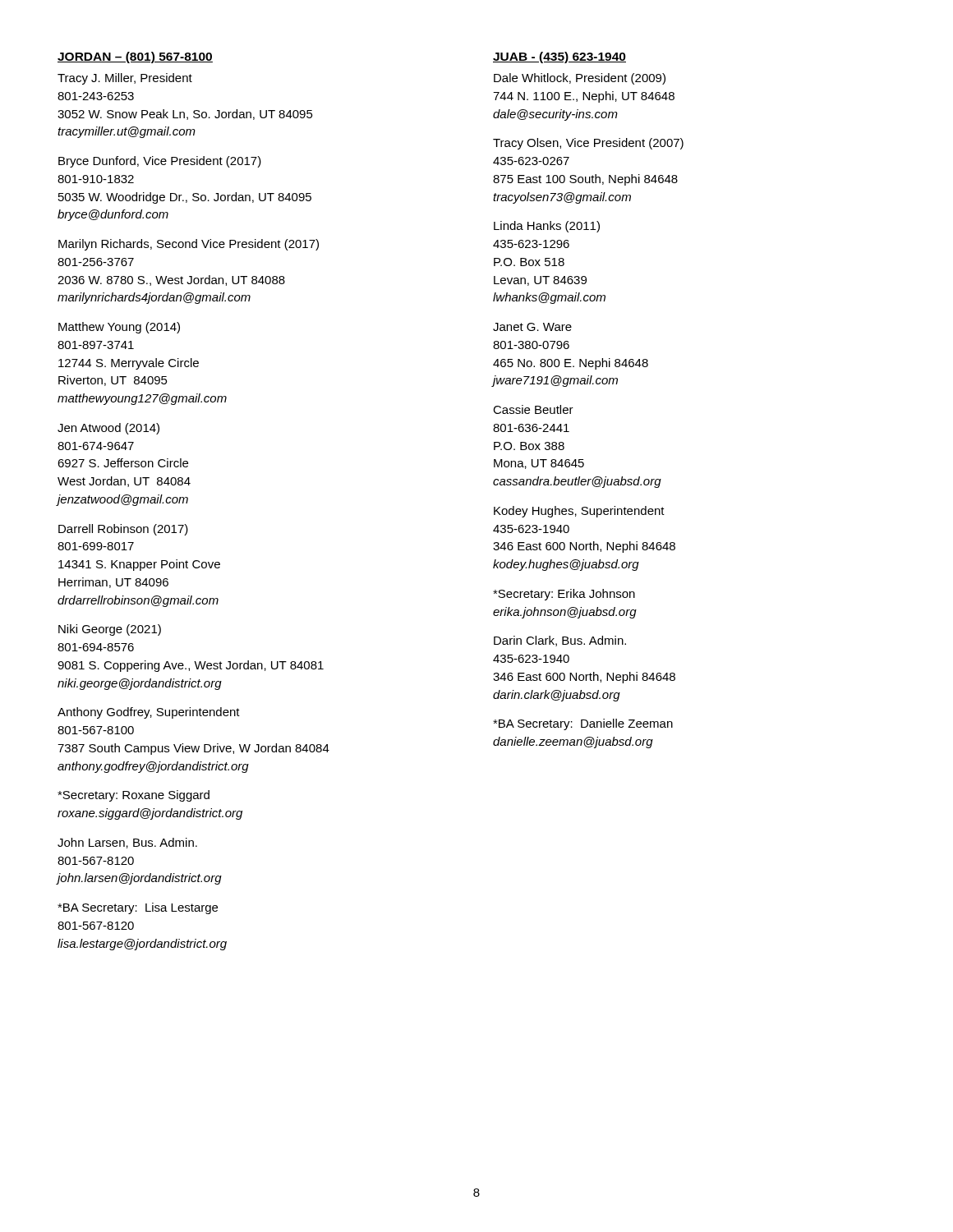Click on the block starting "BA Secretary: Lisa Lestarge 801-567-8120 lisa.lestarge@jordandistrict.org"

(142, 925)
